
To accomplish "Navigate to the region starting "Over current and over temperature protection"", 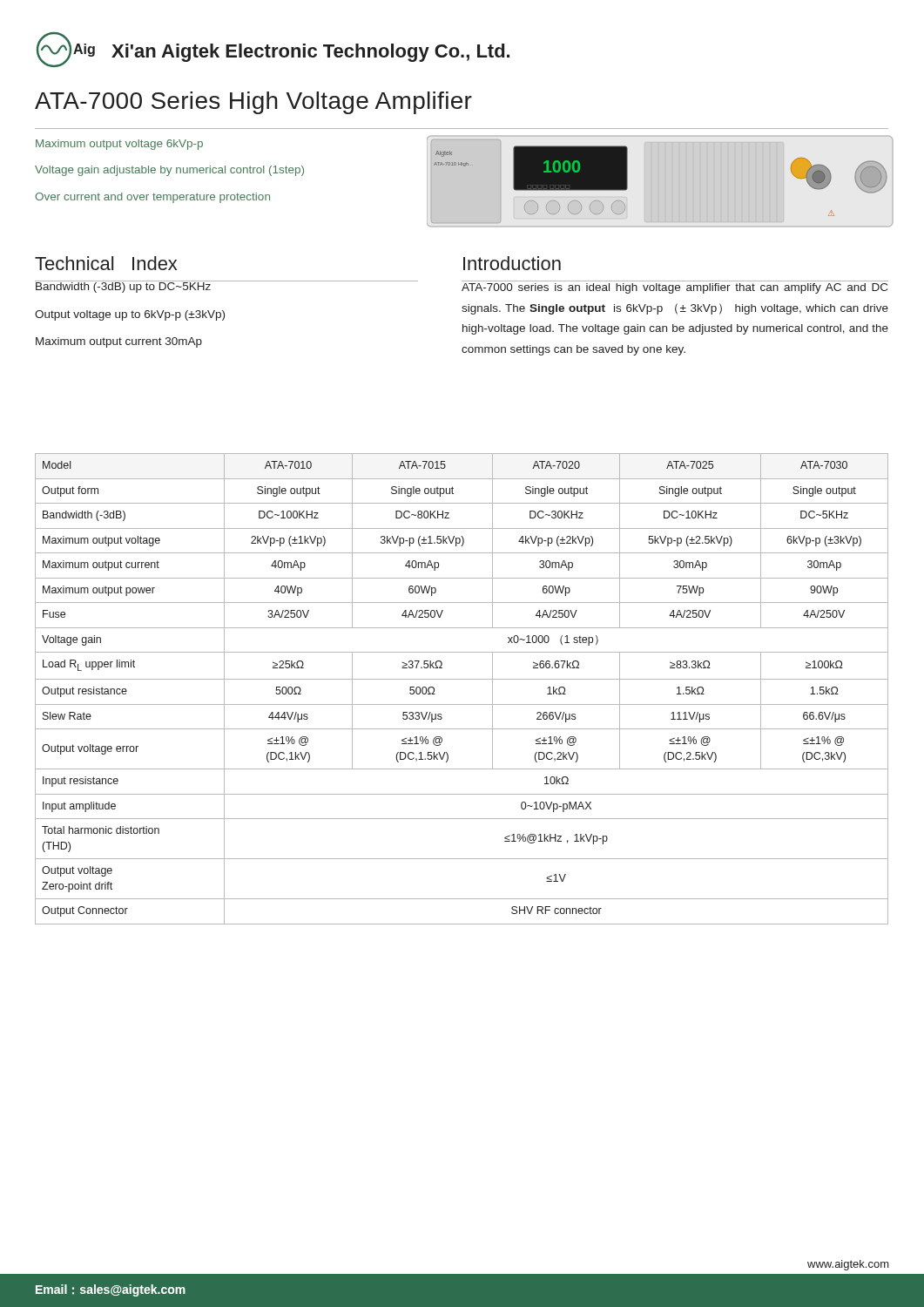I will pos(153,196).
